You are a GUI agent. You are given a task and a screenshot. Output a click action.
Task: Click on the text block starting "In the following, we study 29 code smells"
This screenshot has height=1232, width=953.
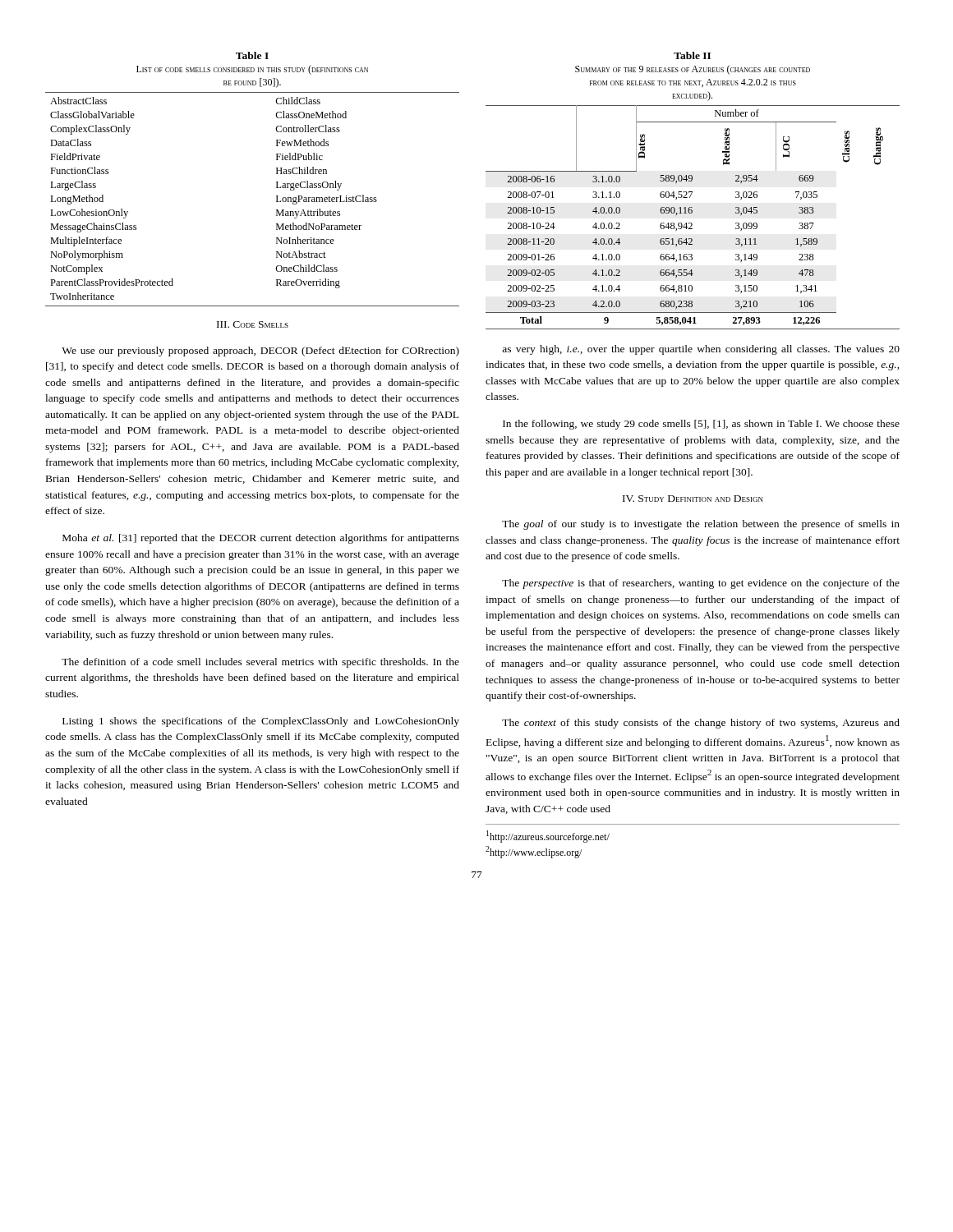693,448
